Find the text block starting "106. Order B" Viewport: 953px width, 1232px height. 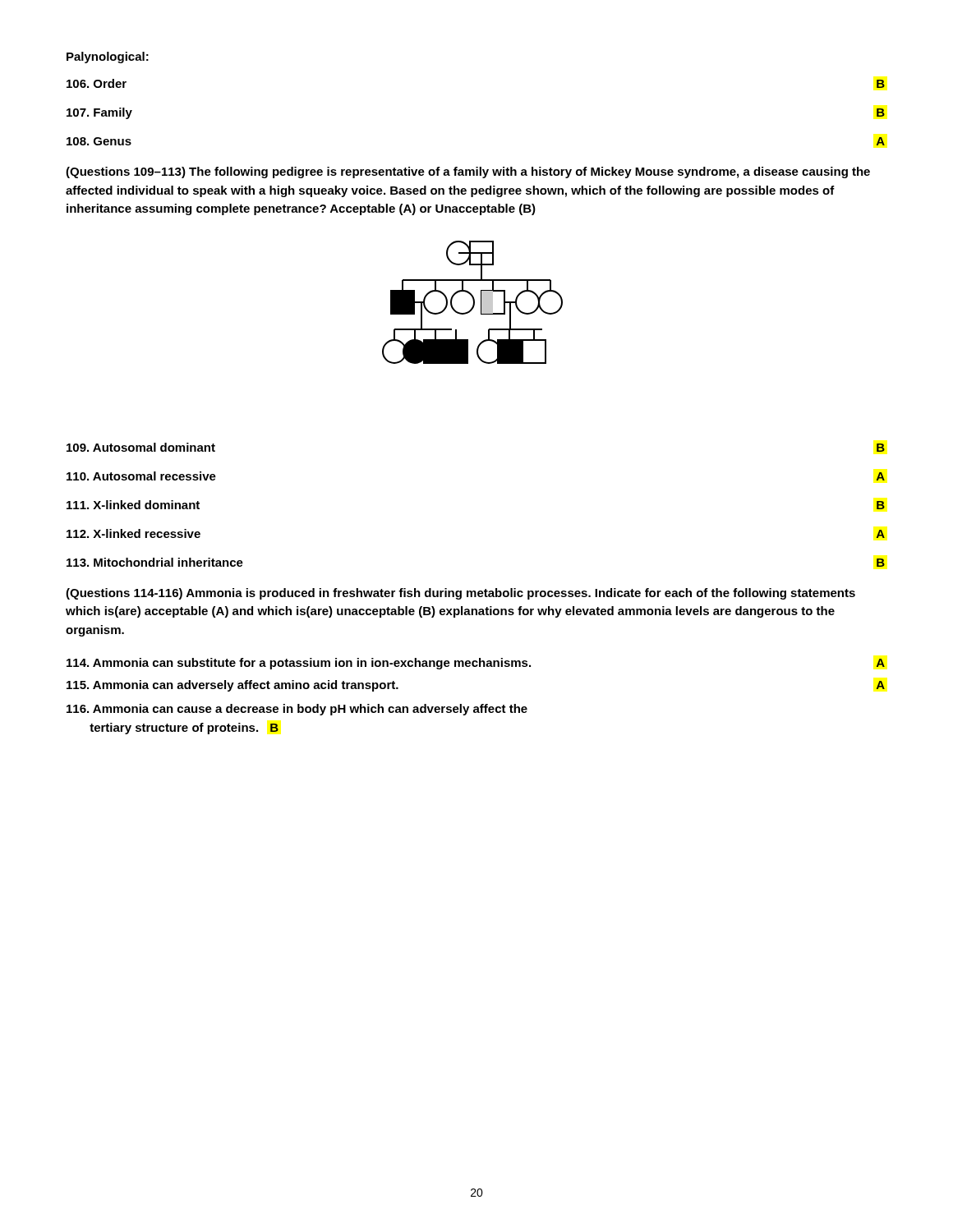(100, 82)
